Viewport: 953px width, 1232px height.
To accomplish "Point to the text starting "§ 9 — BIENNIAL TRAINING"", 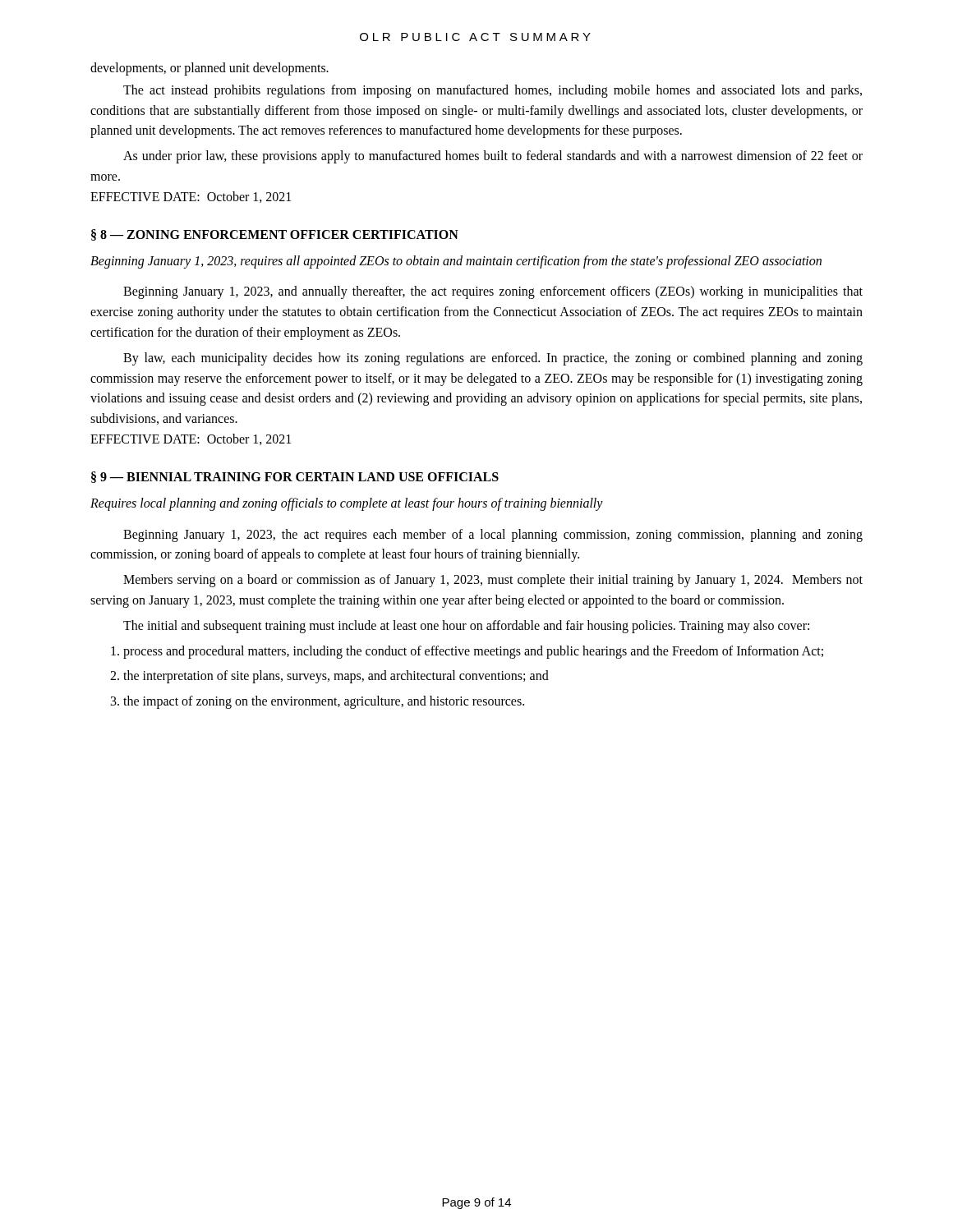I will pyautogui.click(x=295, y=477).
